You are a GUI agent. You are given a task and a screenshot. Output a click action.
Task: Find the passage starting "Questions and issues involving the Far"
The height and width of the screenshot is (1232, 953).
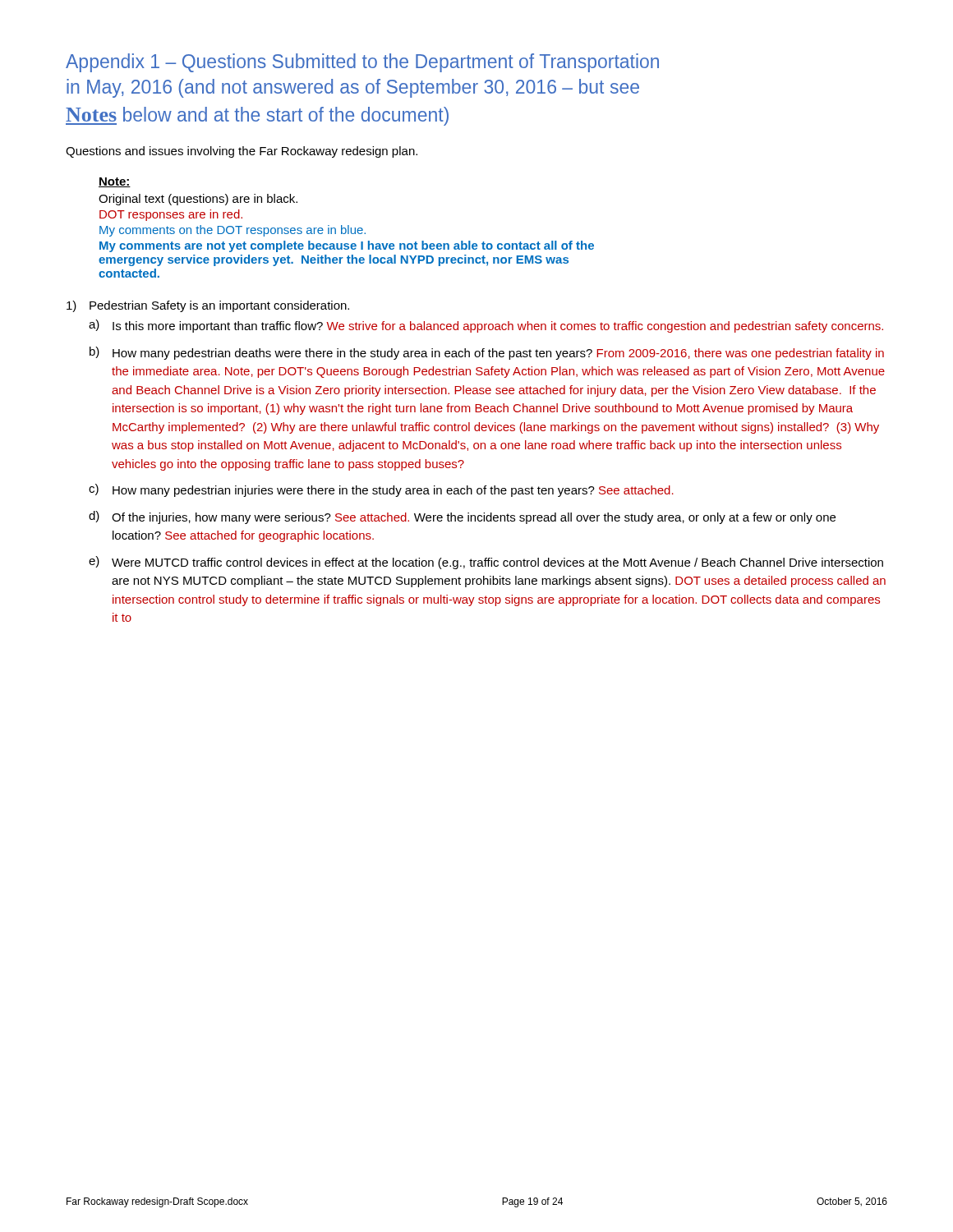coord(242,151)
